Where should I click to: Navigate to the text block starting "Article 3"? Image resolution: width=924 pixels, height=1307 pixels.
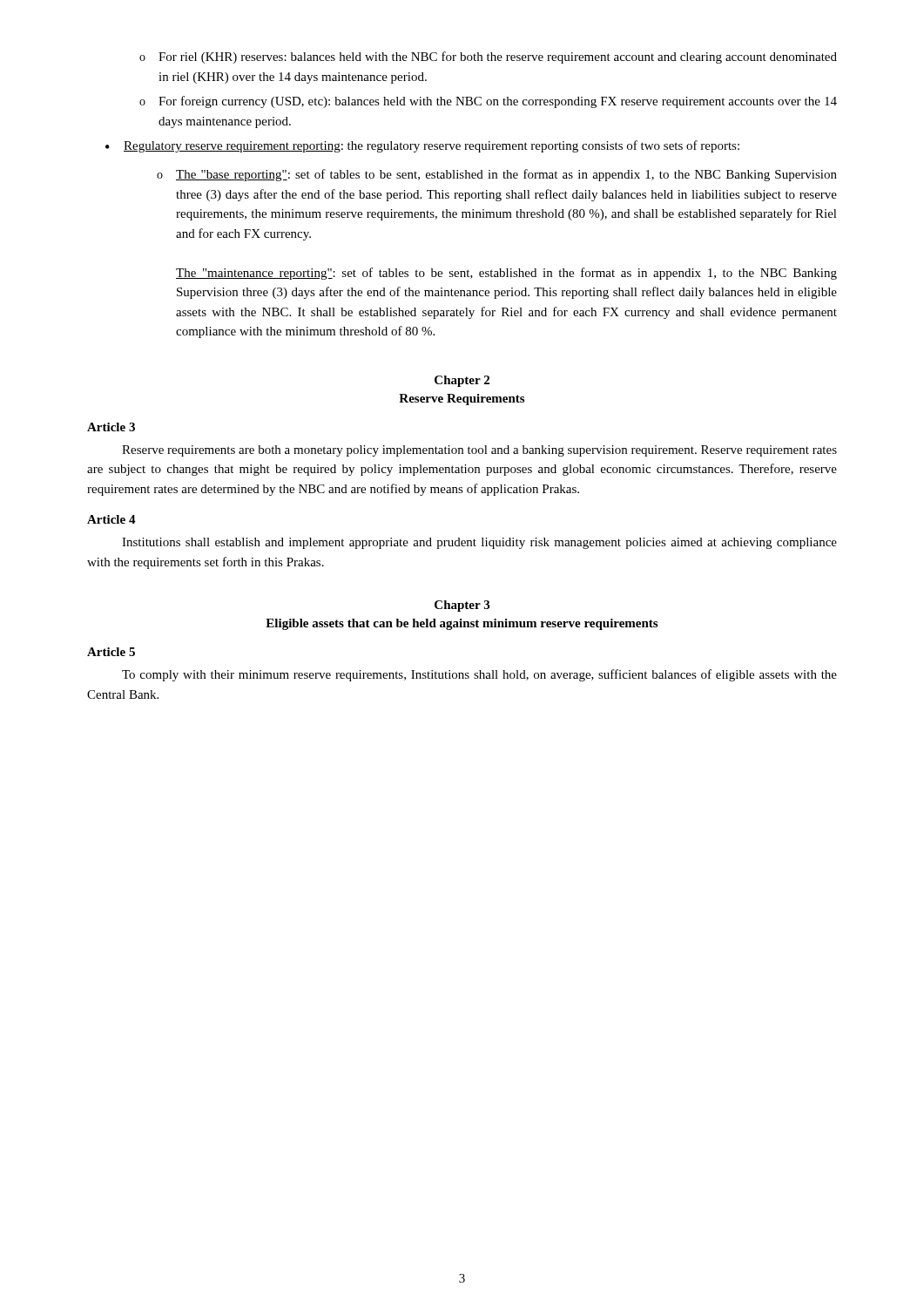coord(111,427)
